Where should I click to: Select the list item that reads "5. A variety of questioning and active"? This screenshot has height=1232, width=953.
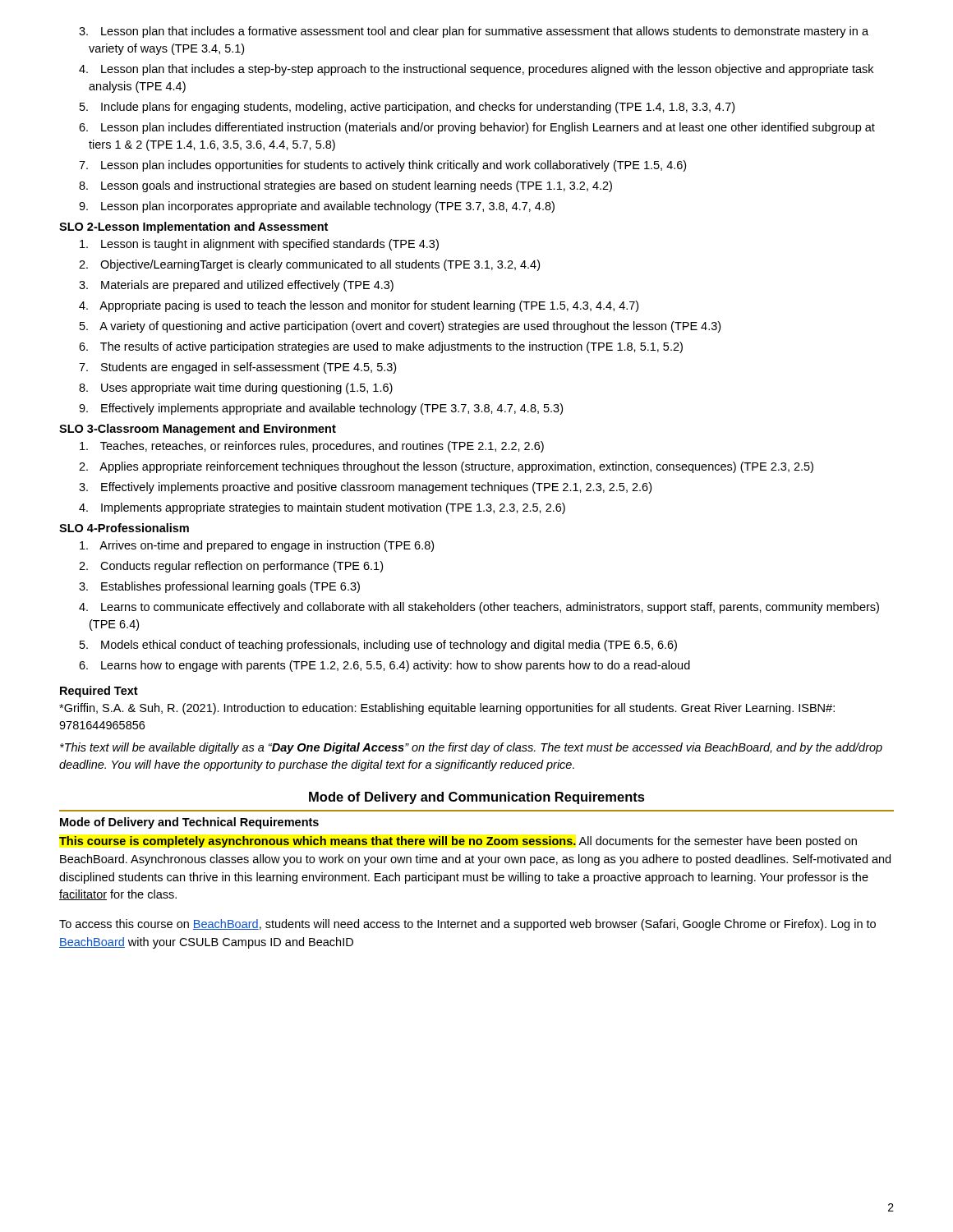396,327
